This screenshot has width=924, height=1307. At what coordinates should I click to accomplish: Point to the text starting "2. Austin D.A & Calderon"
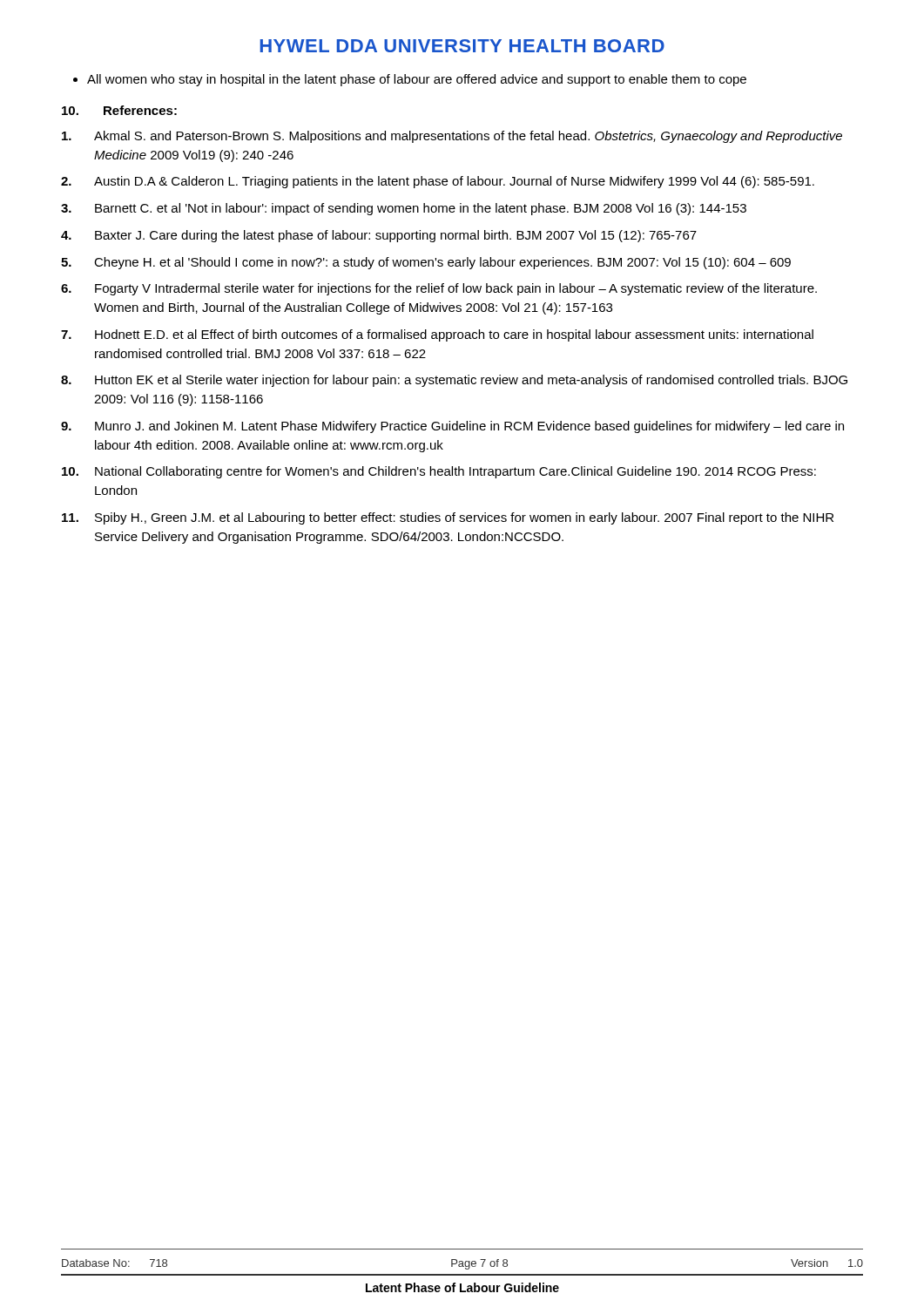(462, 181)
